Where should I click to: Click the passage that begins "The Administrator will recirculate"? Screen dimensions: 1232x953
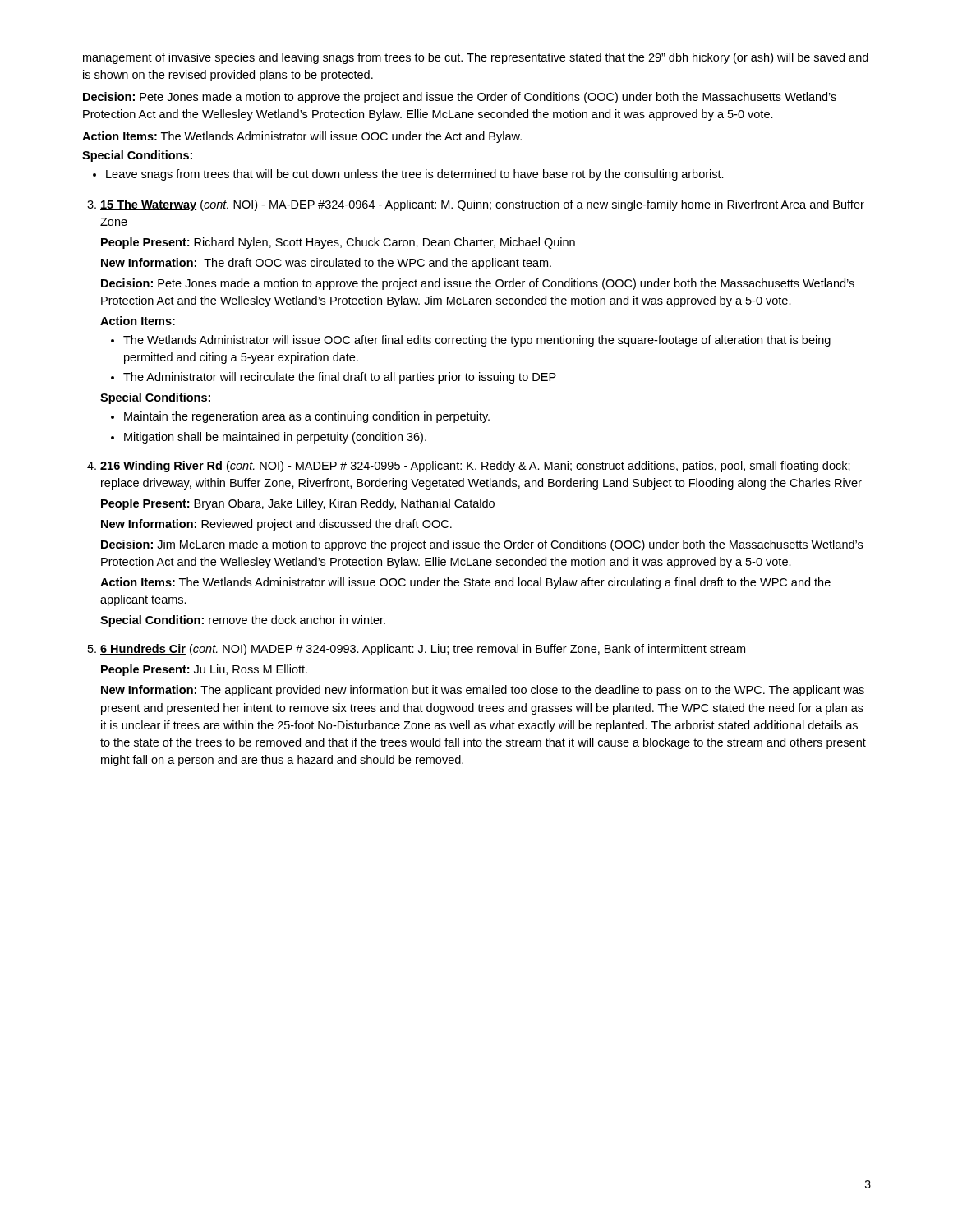[340, 377]
